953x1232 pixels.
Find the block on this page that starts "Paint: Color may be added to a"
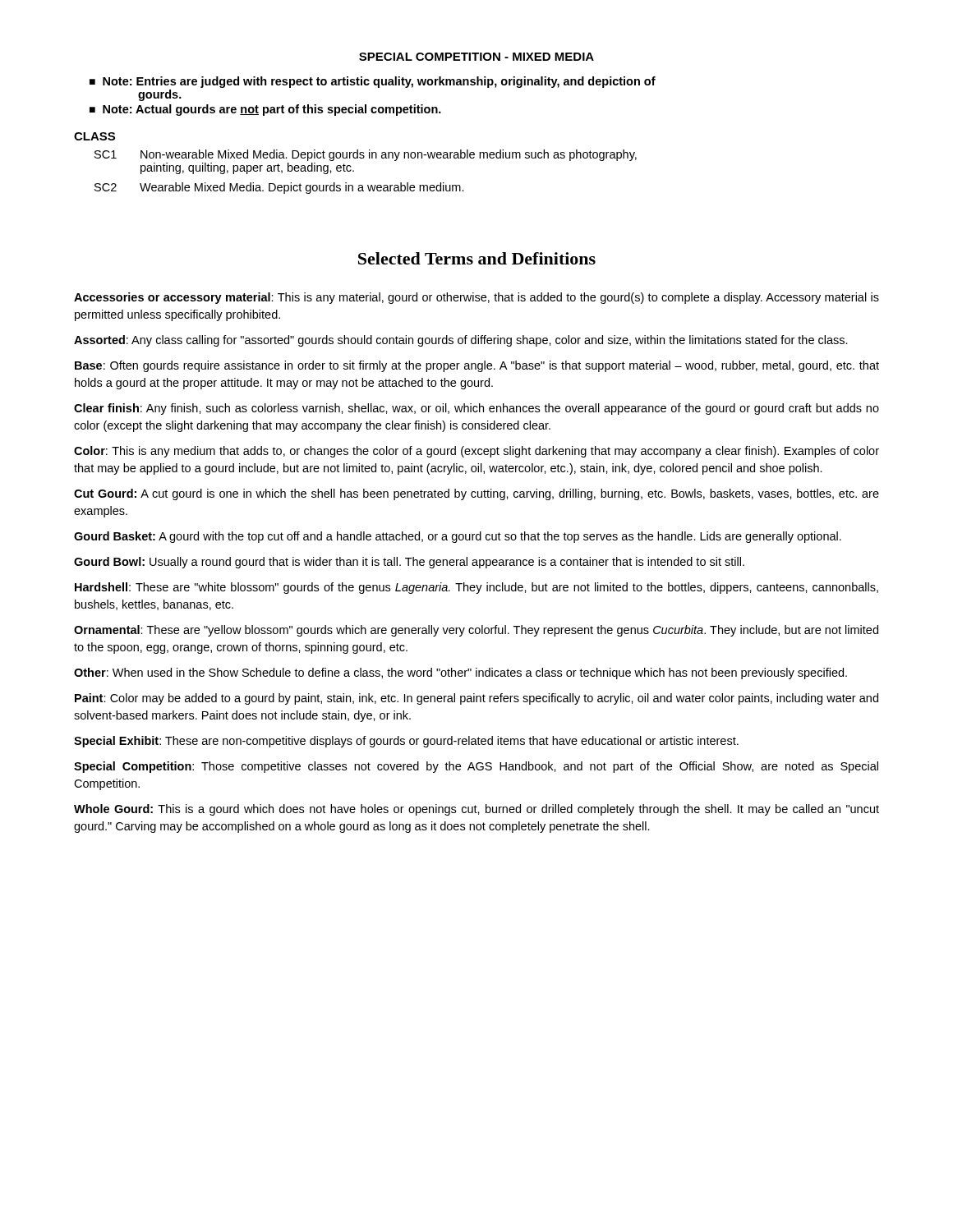click(x=476, y=707)
